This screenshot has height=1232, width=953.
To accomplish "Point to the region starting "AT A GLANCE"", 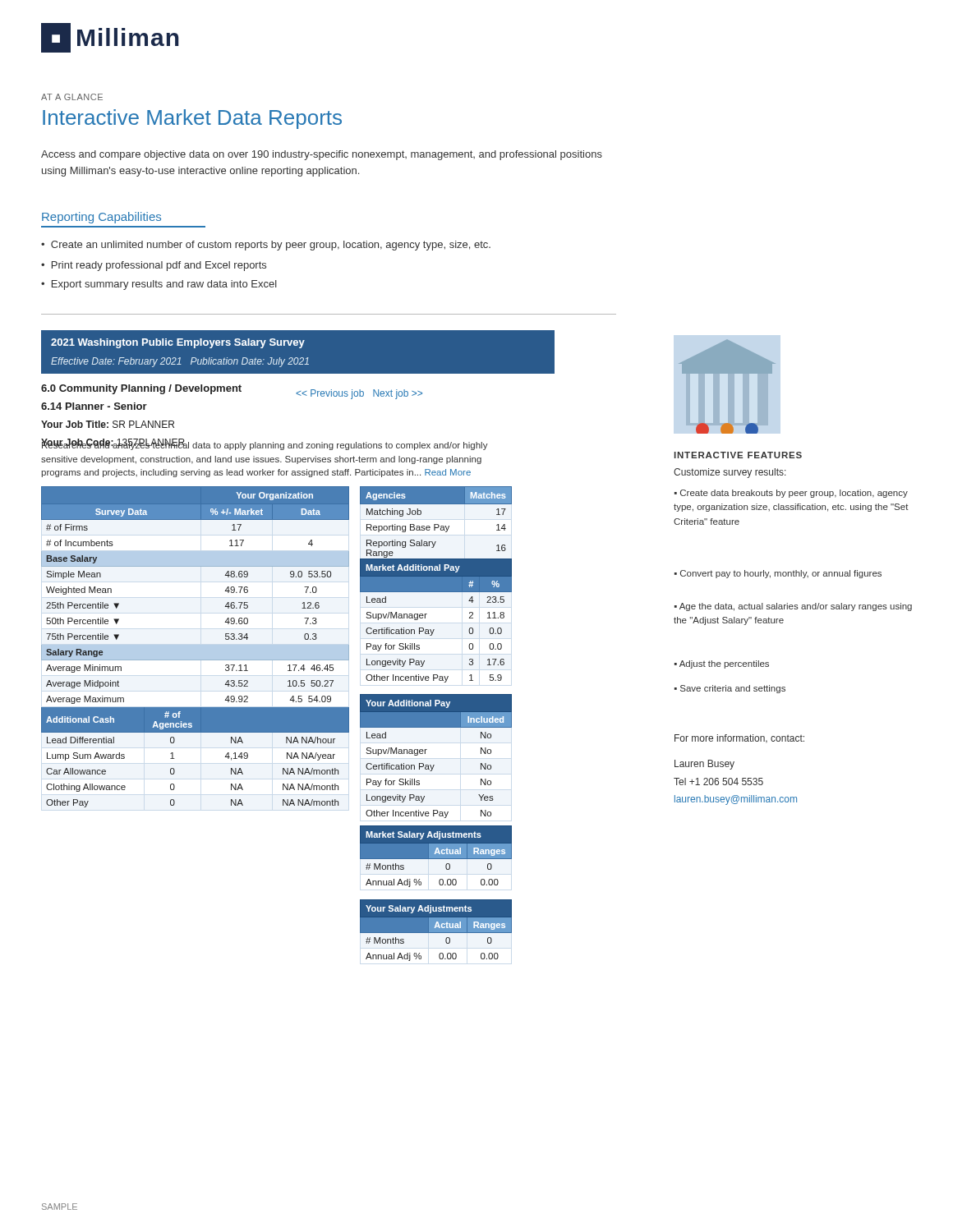I will click(72, 97).
